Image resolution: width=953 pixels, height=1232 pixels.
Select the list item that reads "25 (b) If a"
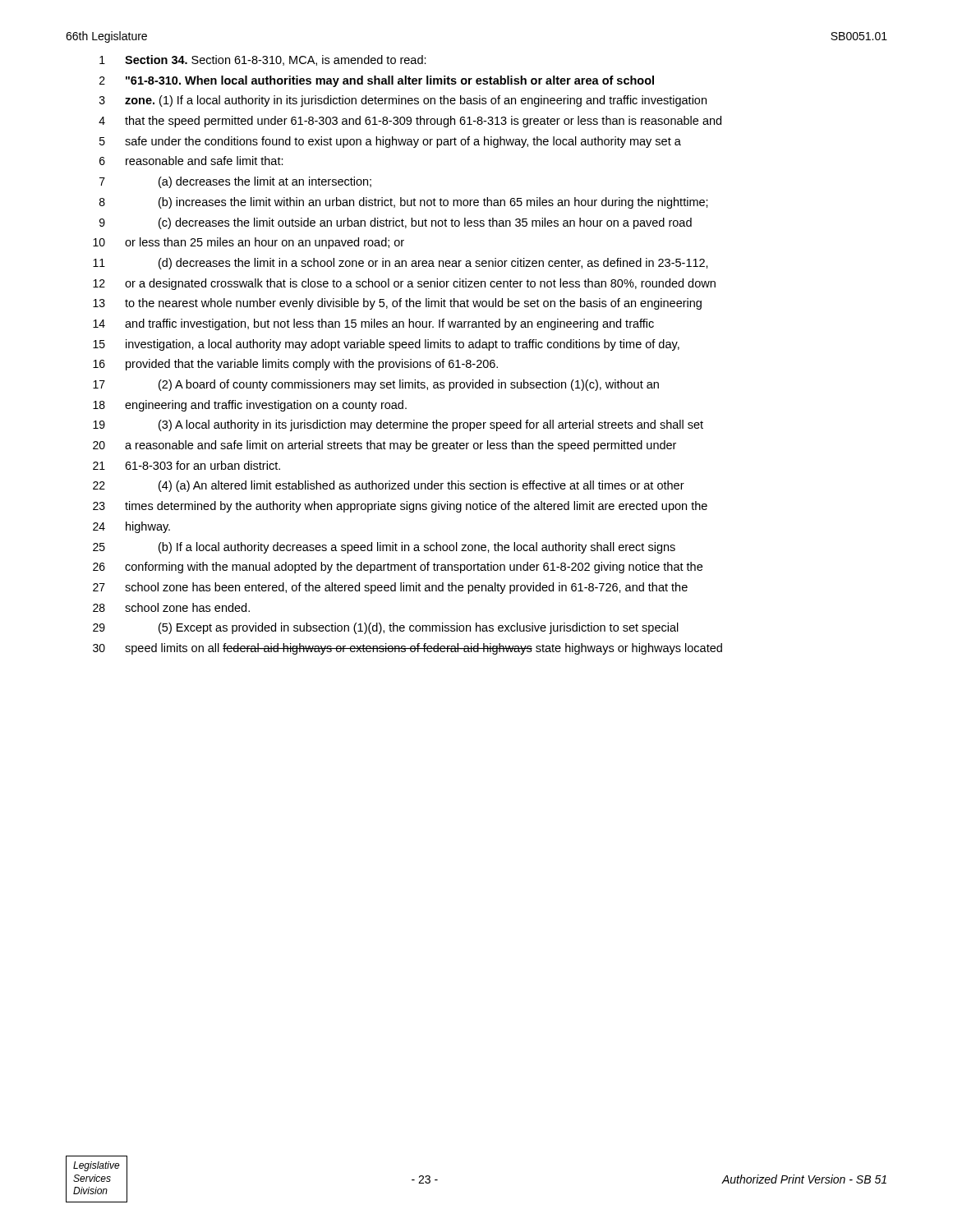[476, 547]
